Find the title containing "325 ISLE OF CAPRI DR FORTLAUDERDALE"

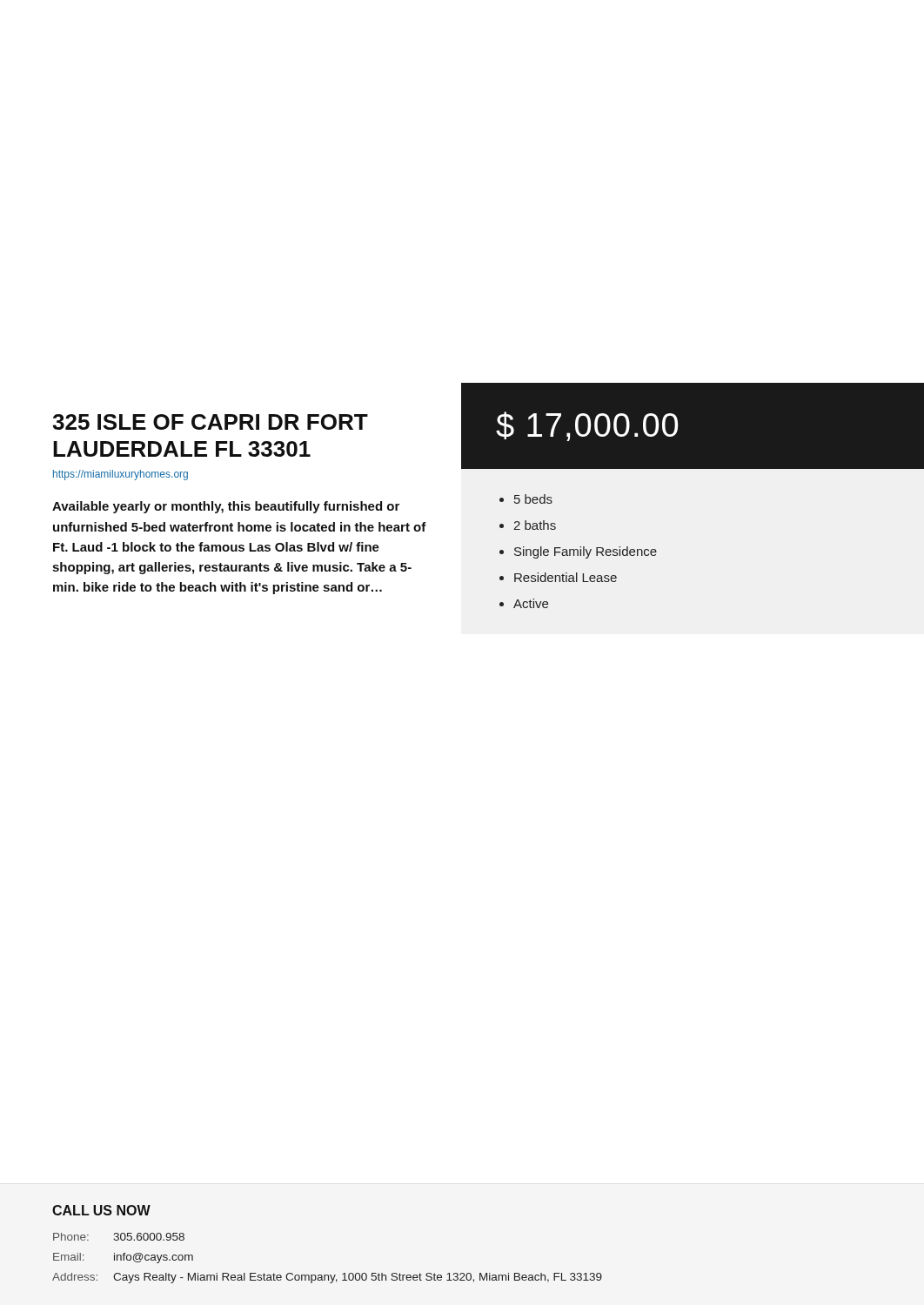pyautogui.click(x=210, y=435)
